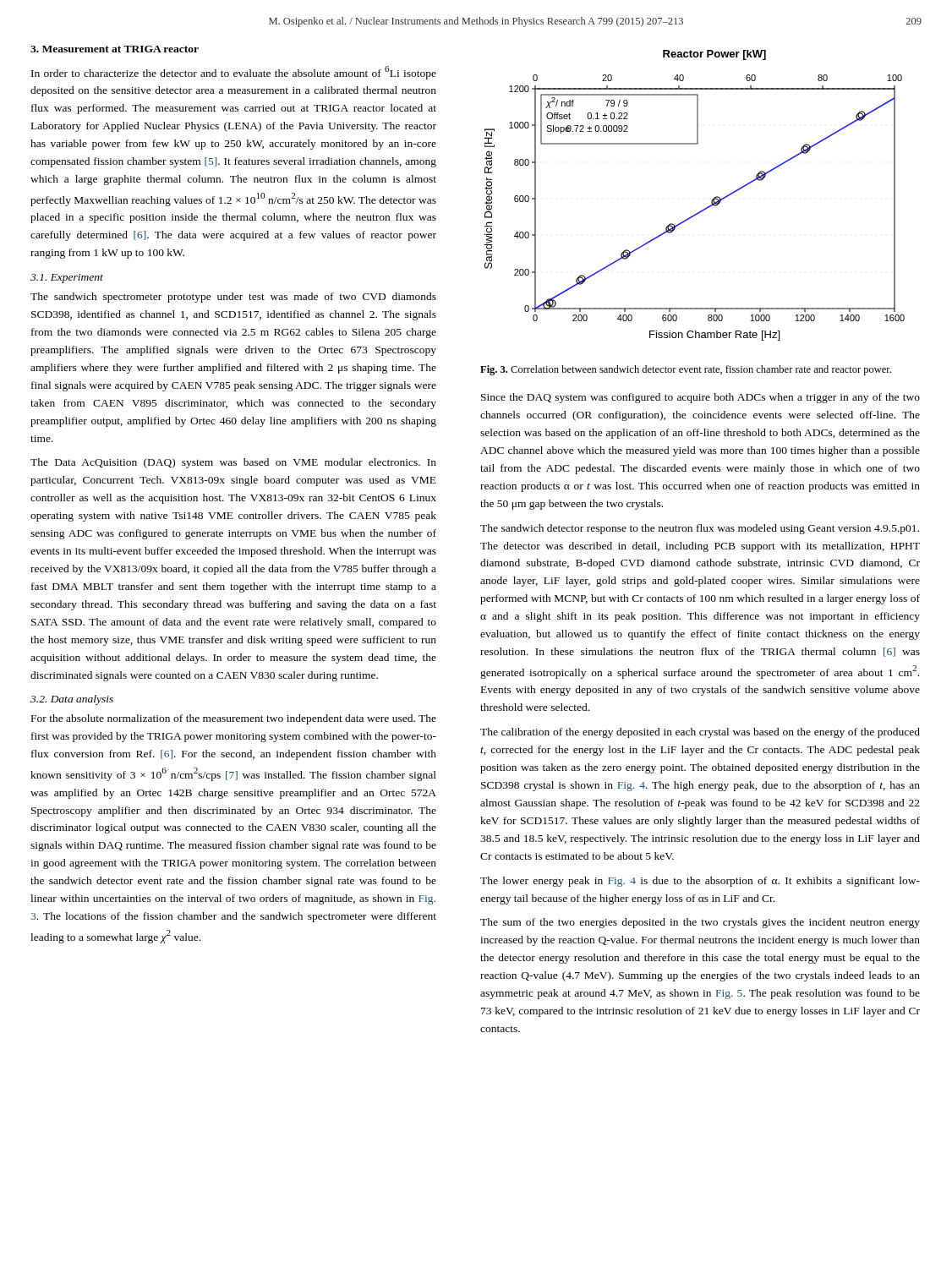
Task: Where does it say "3.1. Experiment"?
Action: [67, 277]
